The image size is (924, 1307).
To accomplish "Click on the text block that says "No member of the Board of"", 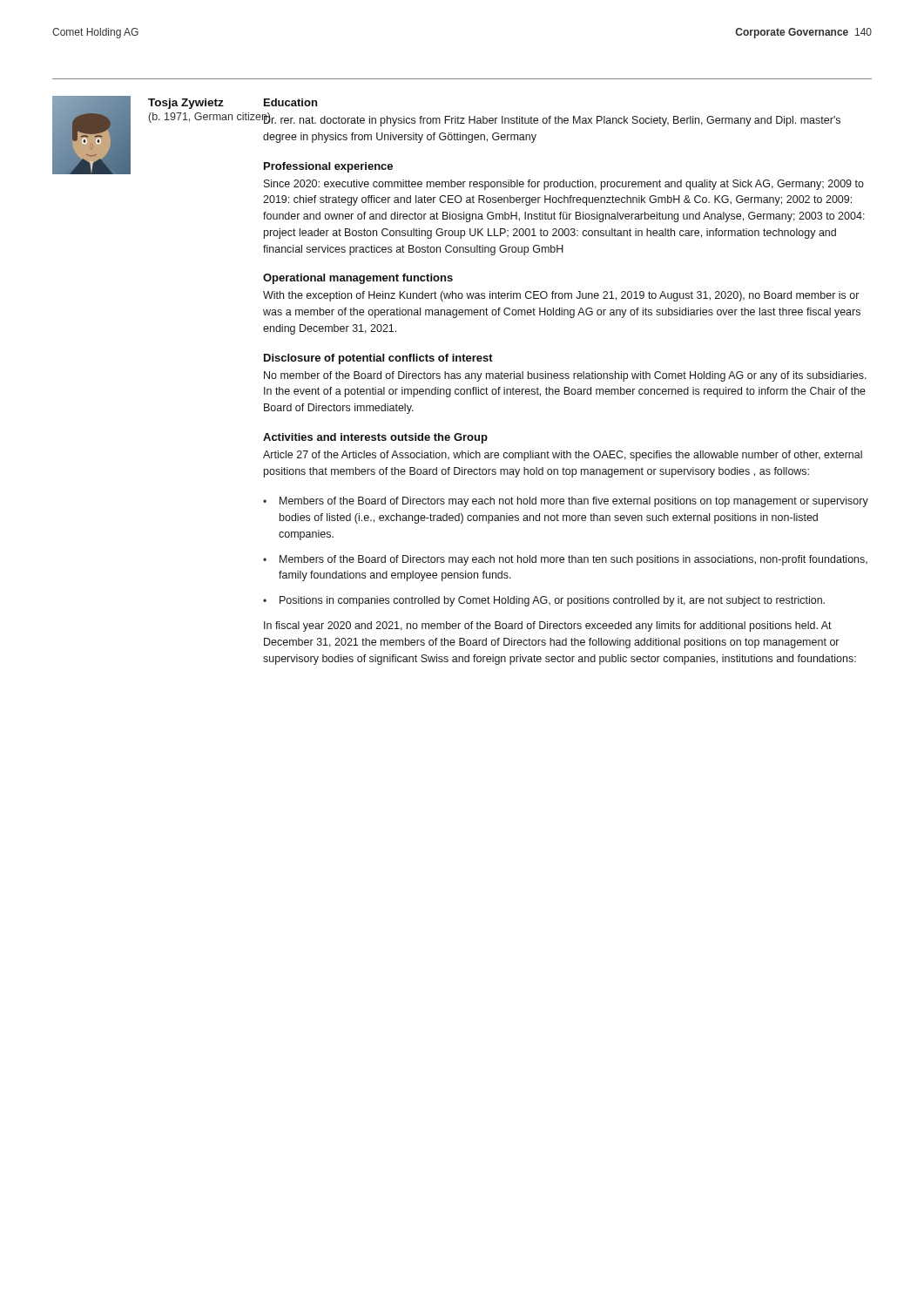I will [x=565, y=391].
